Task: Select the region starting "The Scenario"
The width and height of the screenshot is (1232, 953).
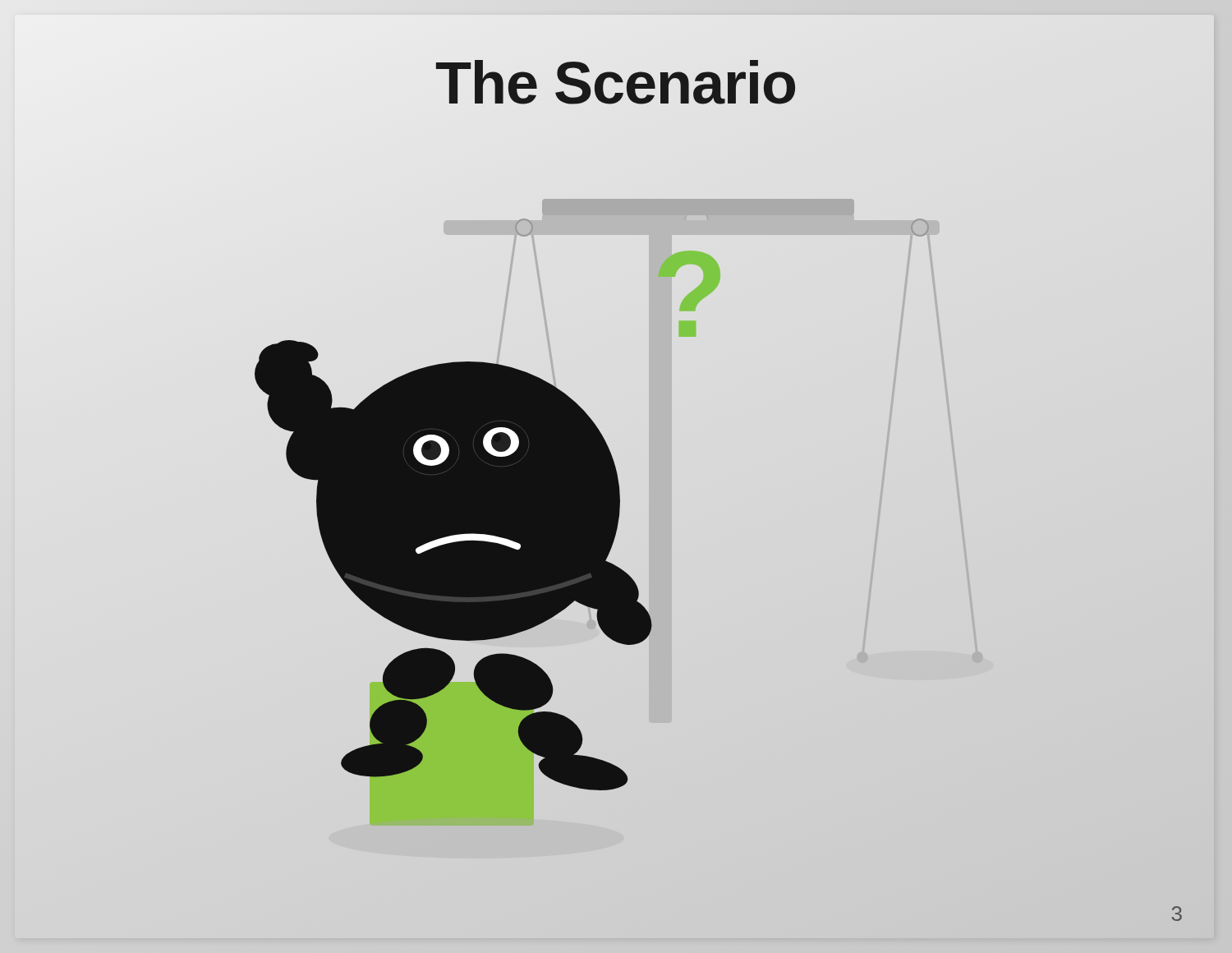Action: (x=616, y=83)
